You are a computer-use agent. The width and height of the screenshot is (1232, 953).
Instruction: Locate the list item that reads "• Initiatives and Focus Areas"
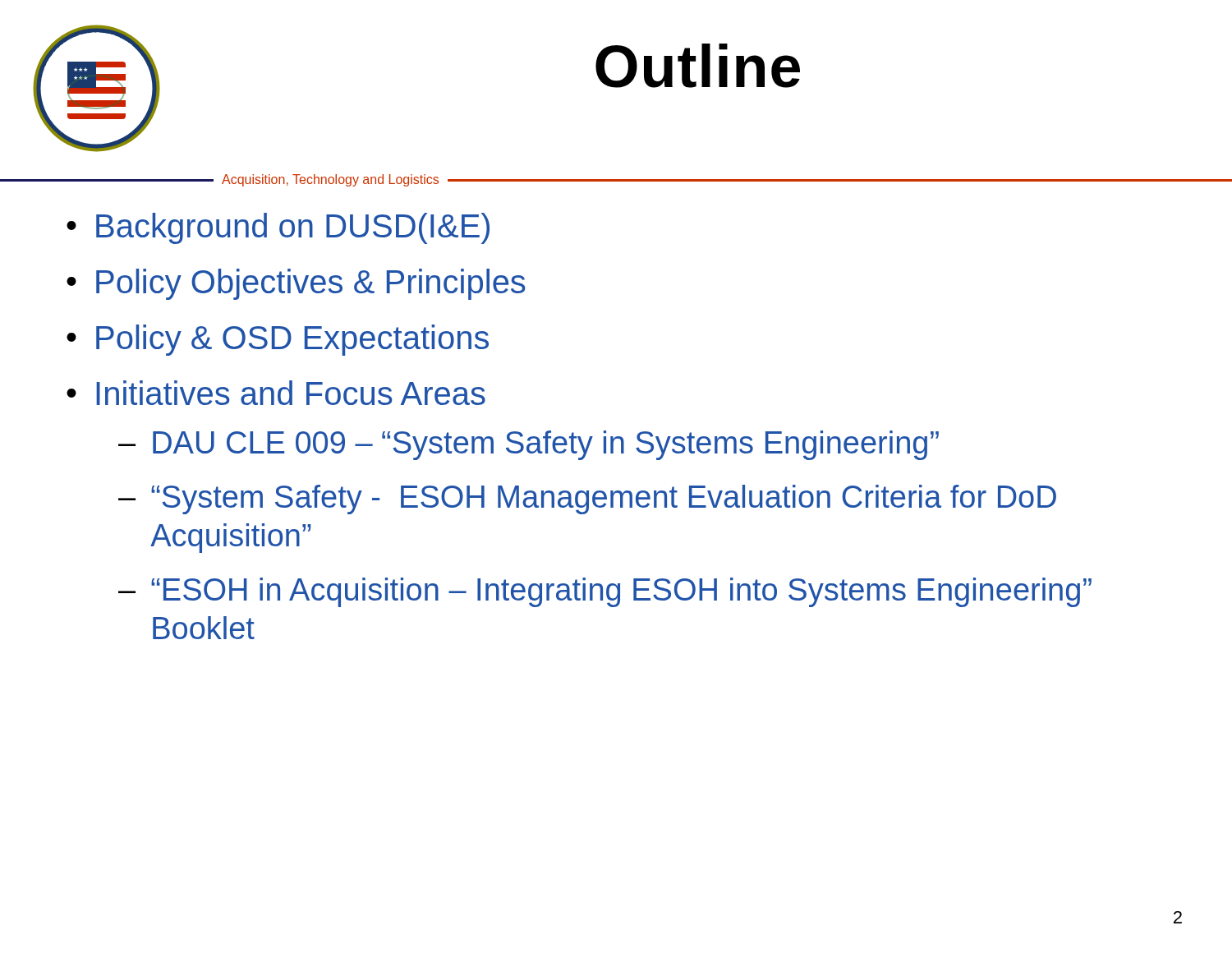(x=616, y=518)
